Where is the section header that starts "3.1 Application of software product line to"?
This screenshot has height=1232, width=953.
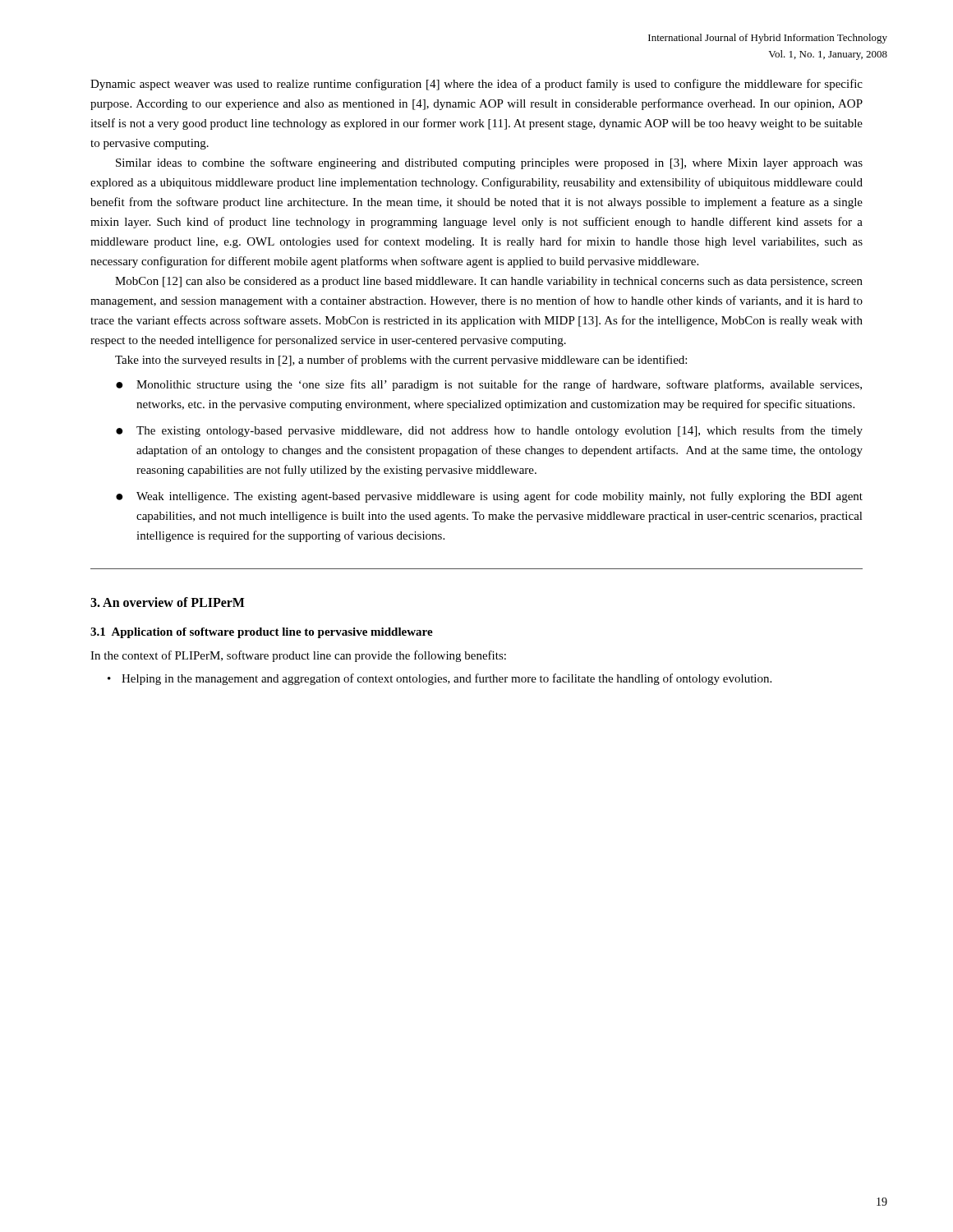(262, 632)
